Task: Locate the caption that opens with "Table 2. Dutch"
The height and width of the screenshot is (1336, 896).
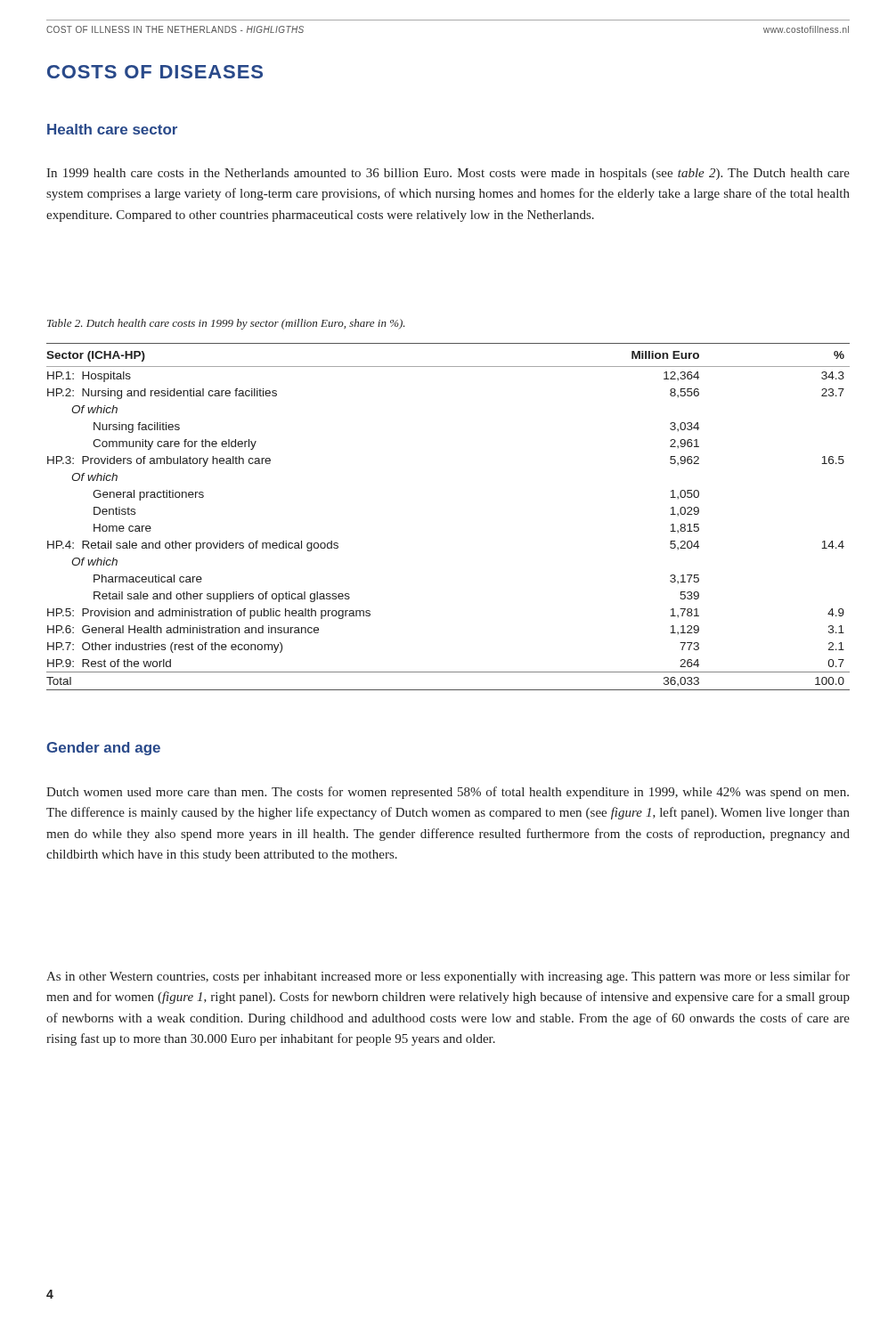Action: tap(226, 323)
